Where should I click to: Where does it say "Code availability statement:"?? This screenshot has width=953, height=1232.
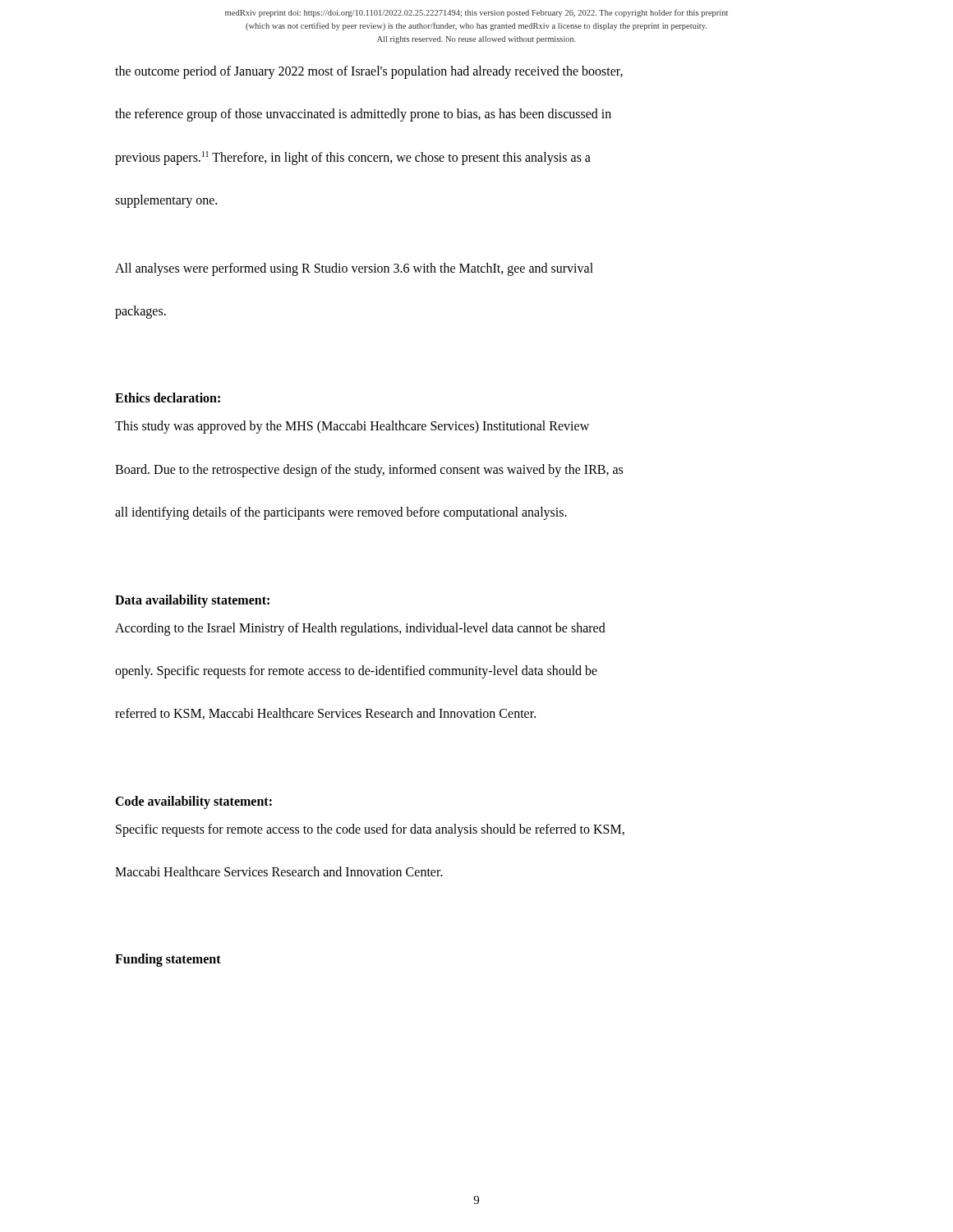[194, 801]
